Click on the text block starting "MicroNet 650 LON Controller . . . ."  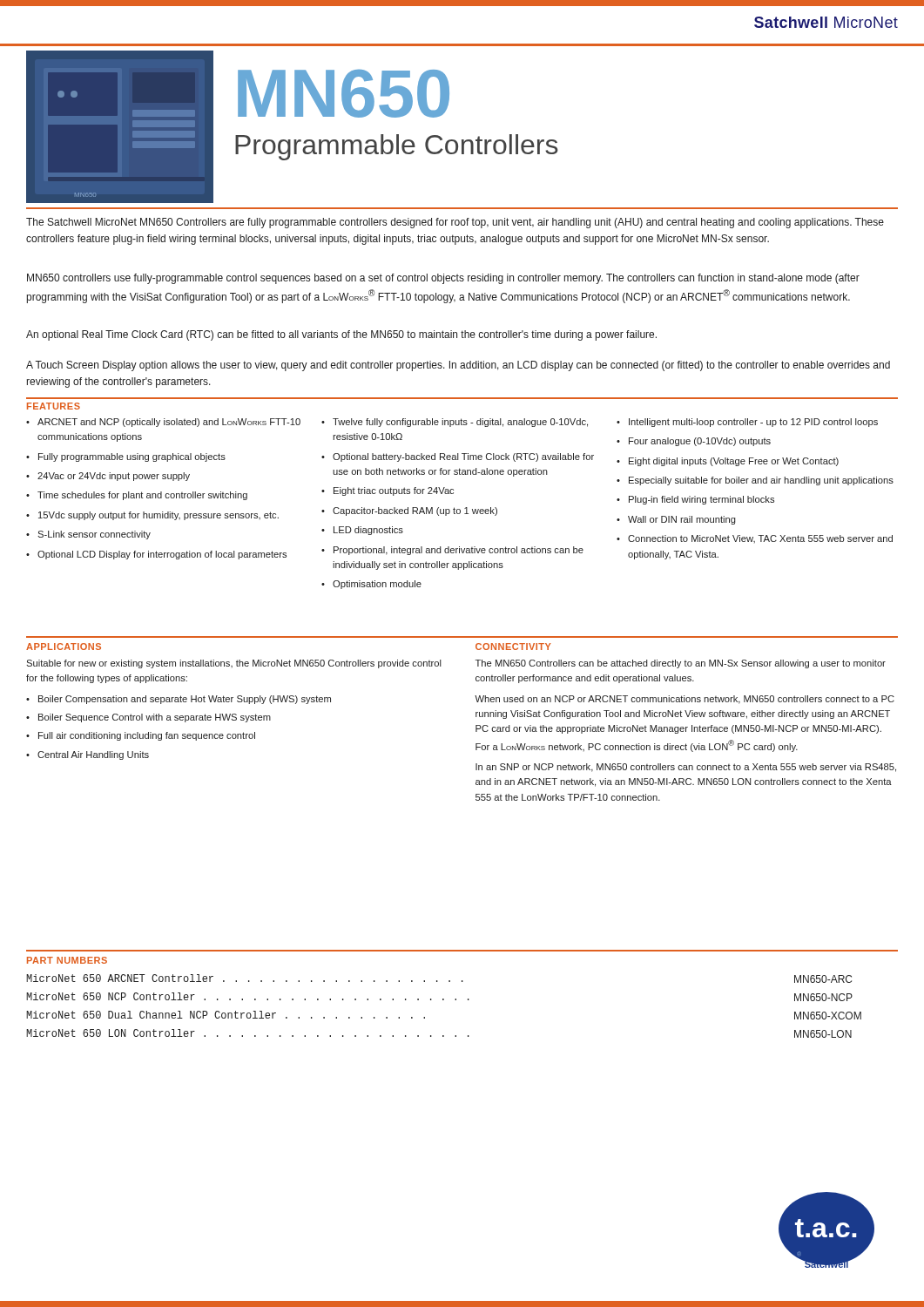coord(462,1035)
